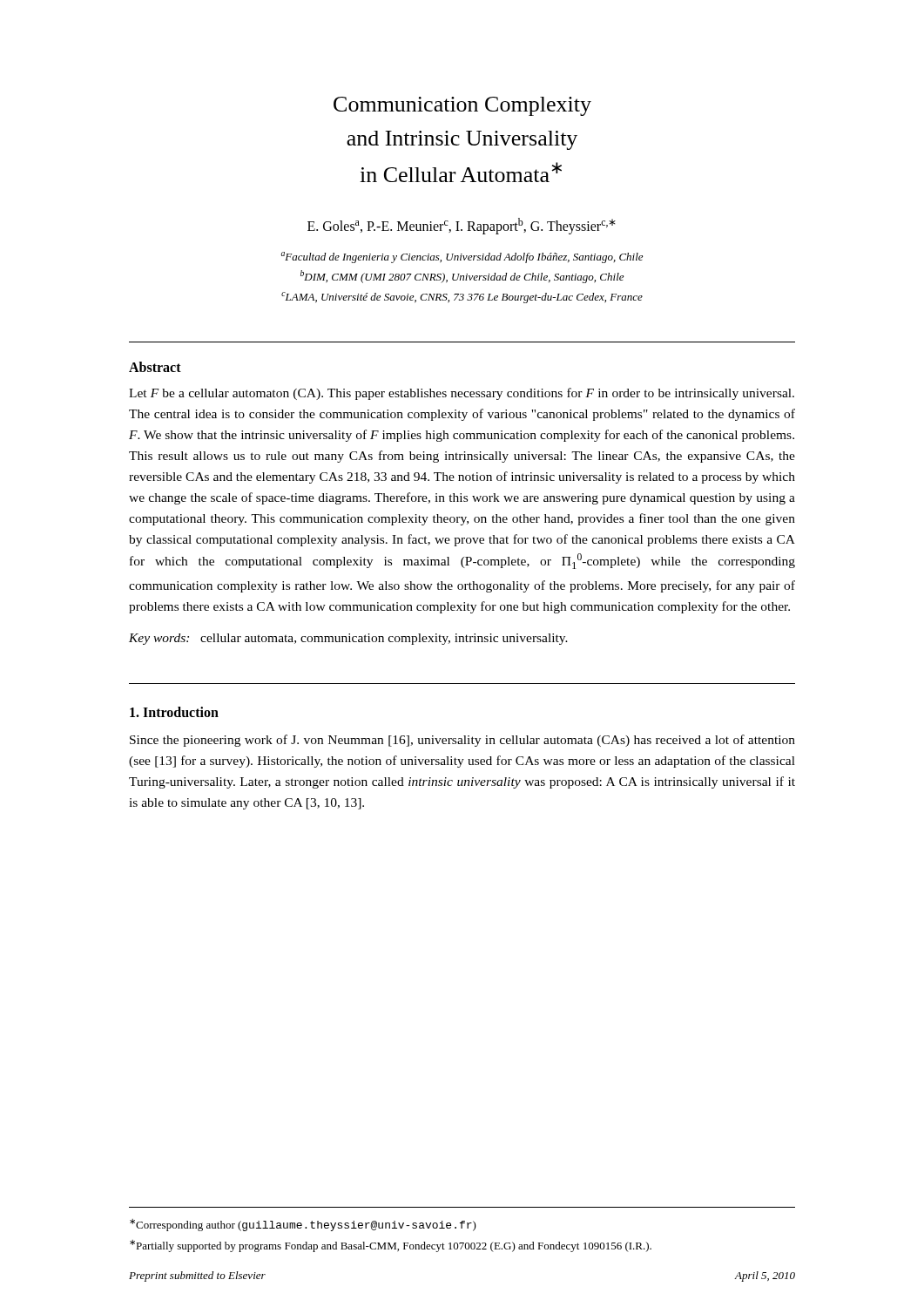Navigate to the element starting "aFacultad de Ingenieria y Ciencias, Universidad Adolfo Ibáñez,"

coord(462,276)
